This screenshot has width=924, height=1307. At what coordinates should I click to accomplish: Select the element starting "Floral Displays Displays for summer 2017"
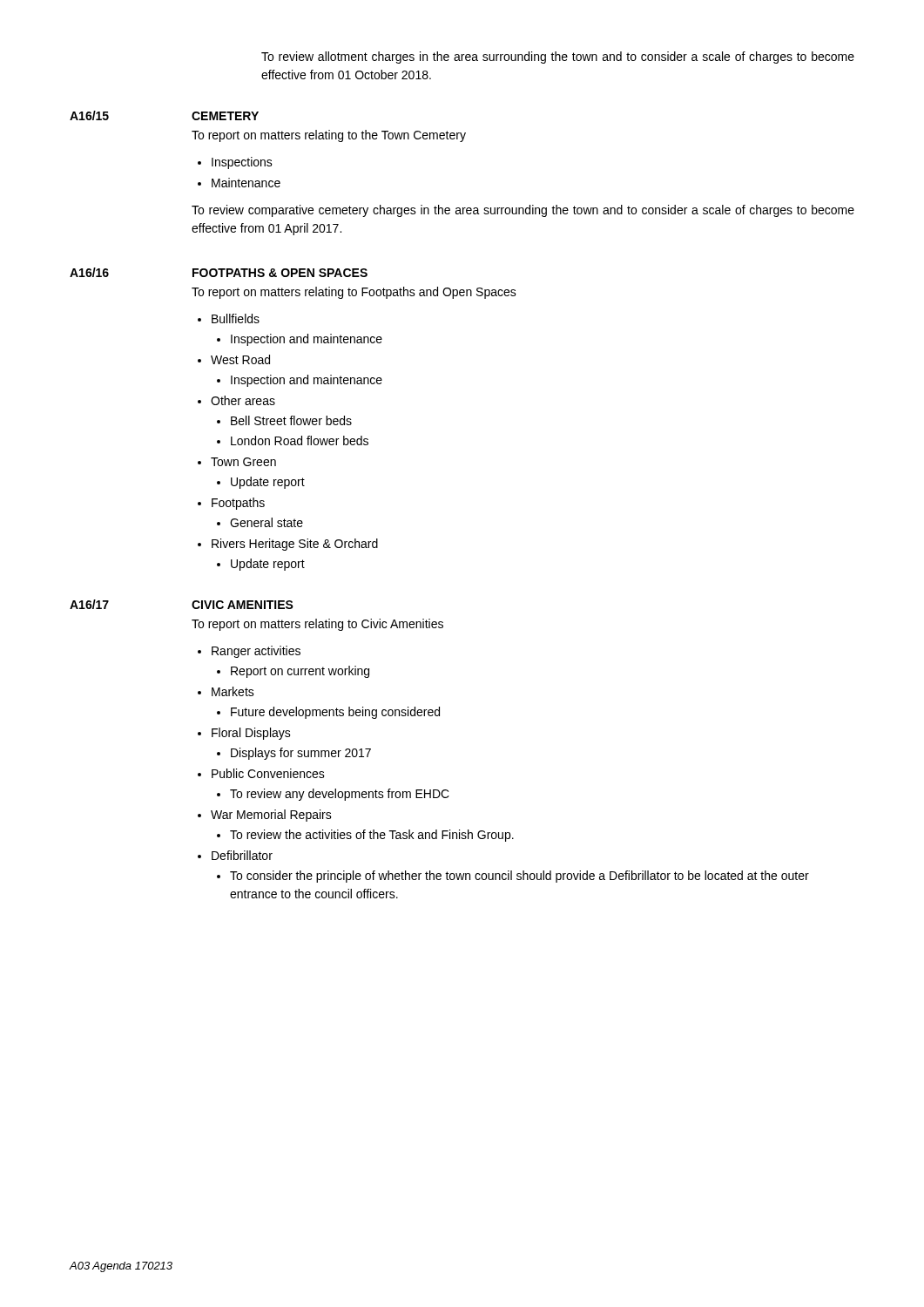(x=251, y=734)
